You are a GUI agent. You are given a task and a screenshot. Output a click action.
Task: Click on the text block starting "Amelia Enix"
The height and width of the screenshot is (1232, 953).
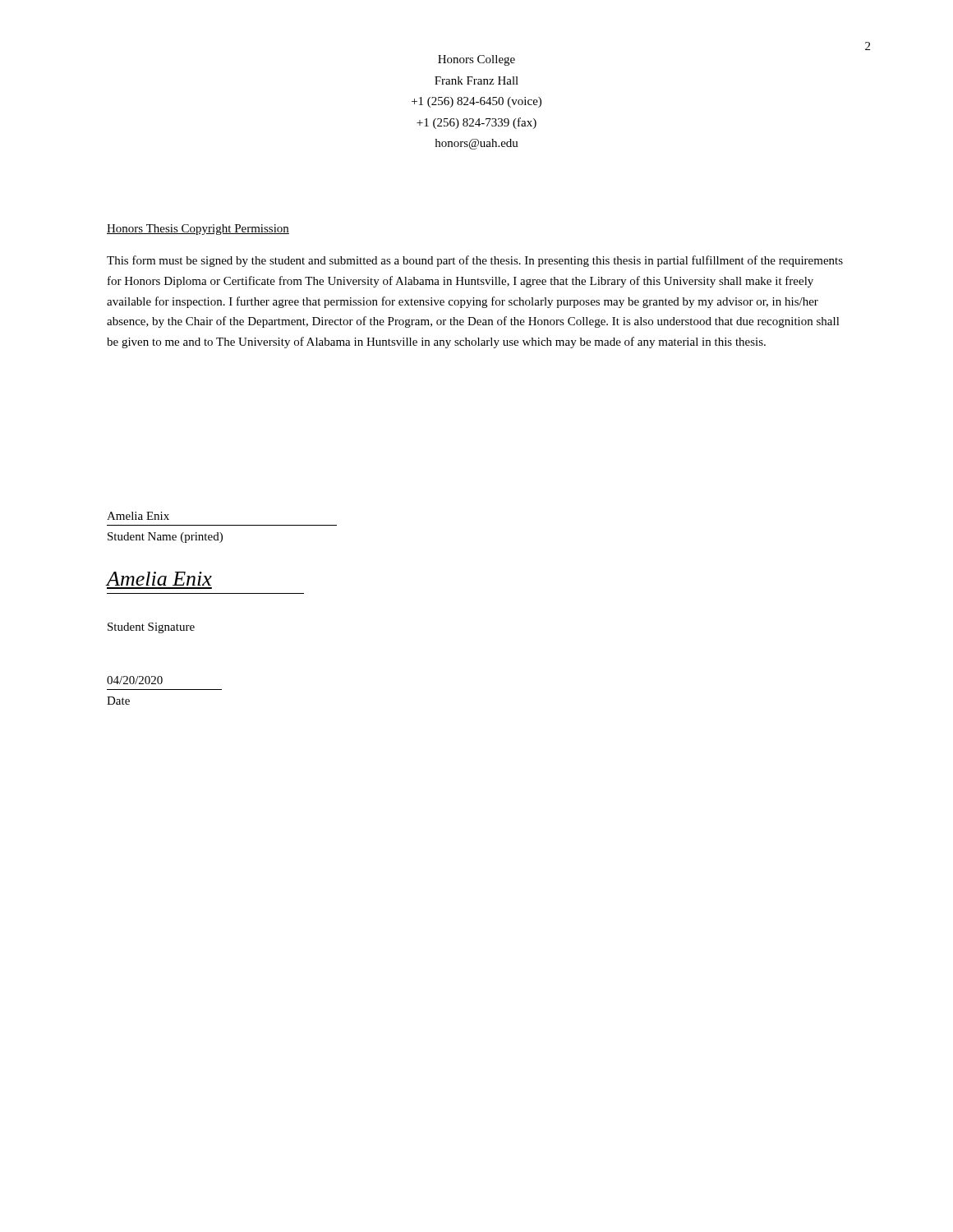pos(138,516)
